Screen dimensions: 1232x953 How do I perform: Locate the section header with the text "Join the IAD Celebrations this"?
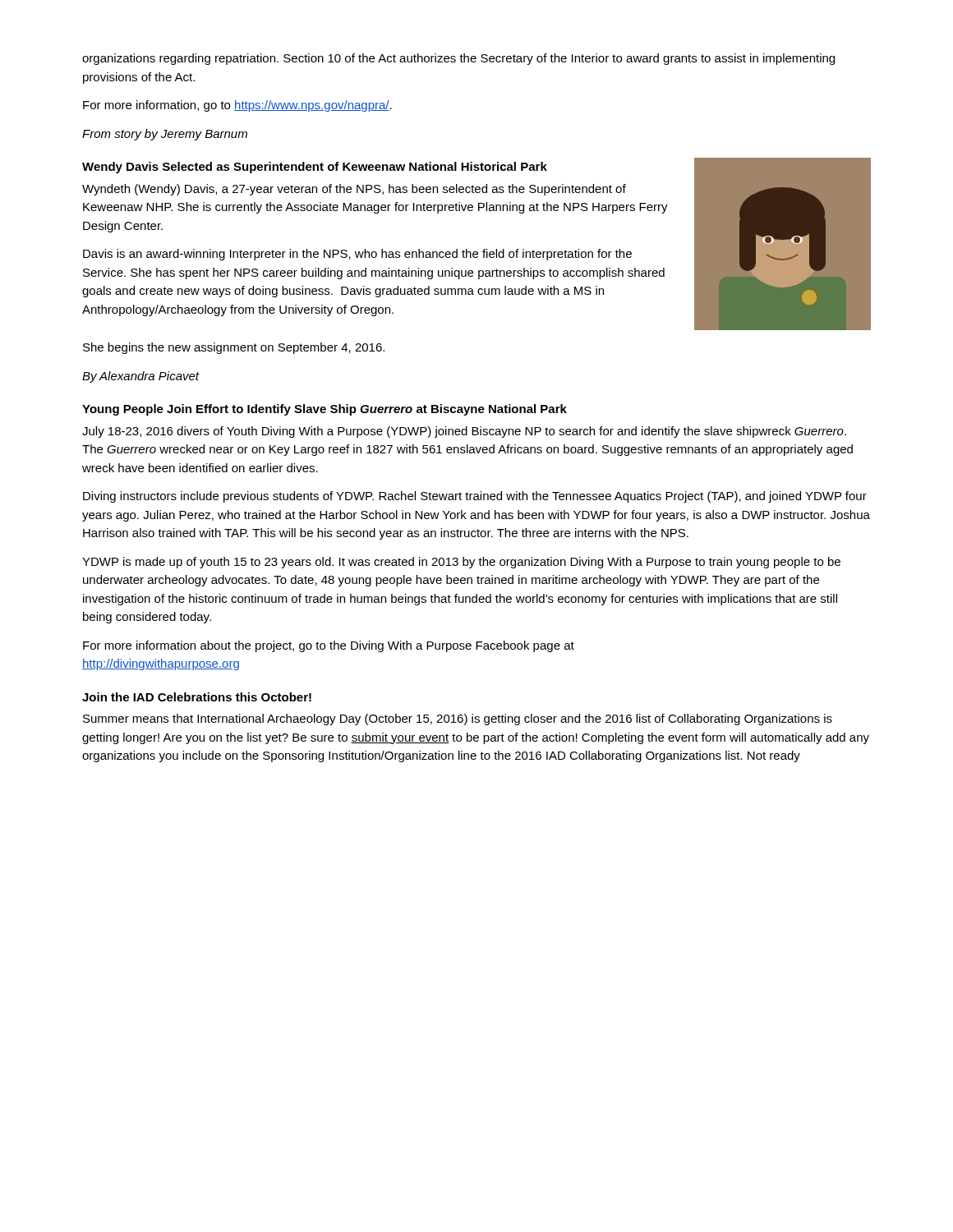(x=197, y=697)
